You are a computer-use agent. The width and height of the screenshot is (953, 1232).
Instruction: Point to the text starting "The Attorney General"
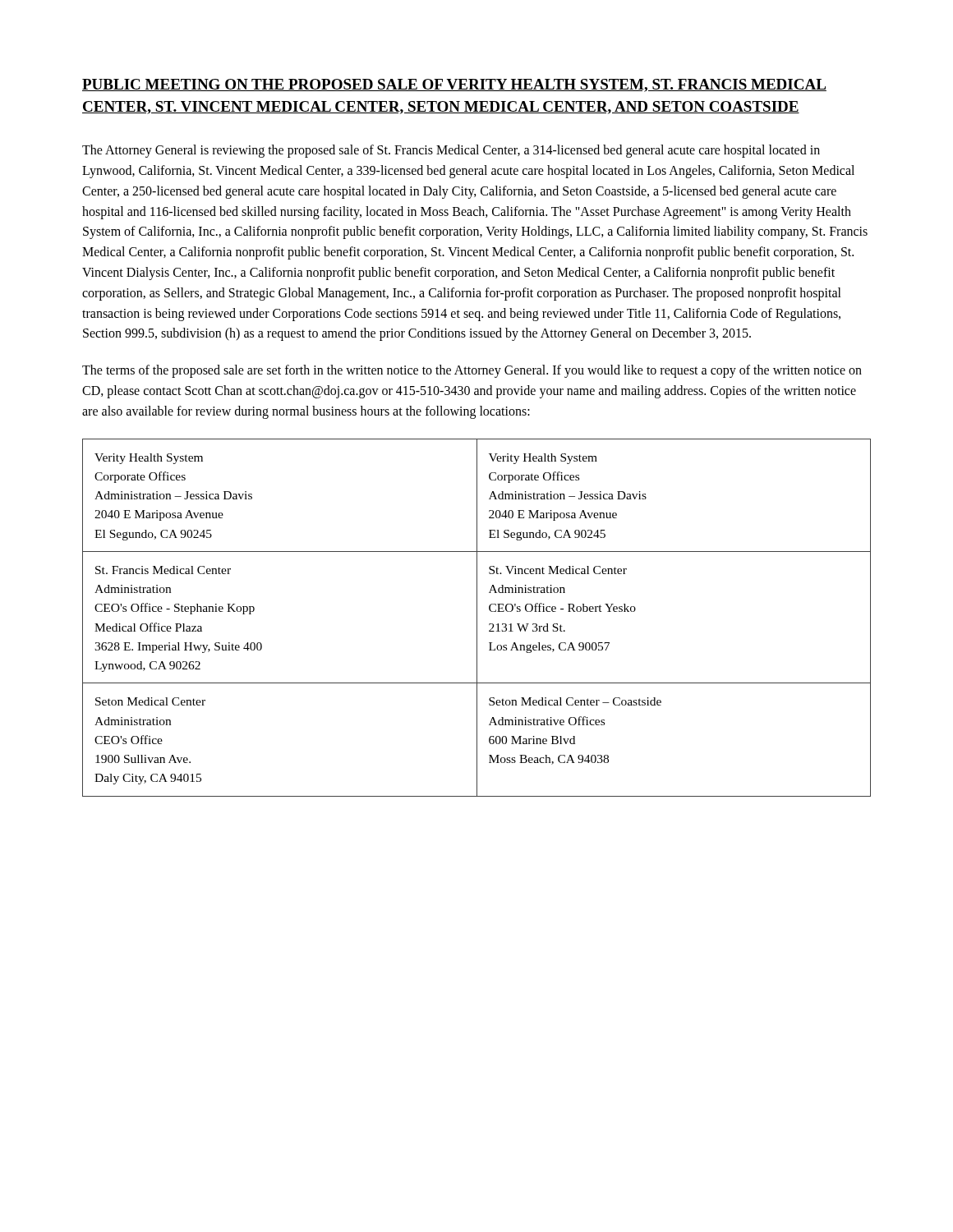(475, 242)
